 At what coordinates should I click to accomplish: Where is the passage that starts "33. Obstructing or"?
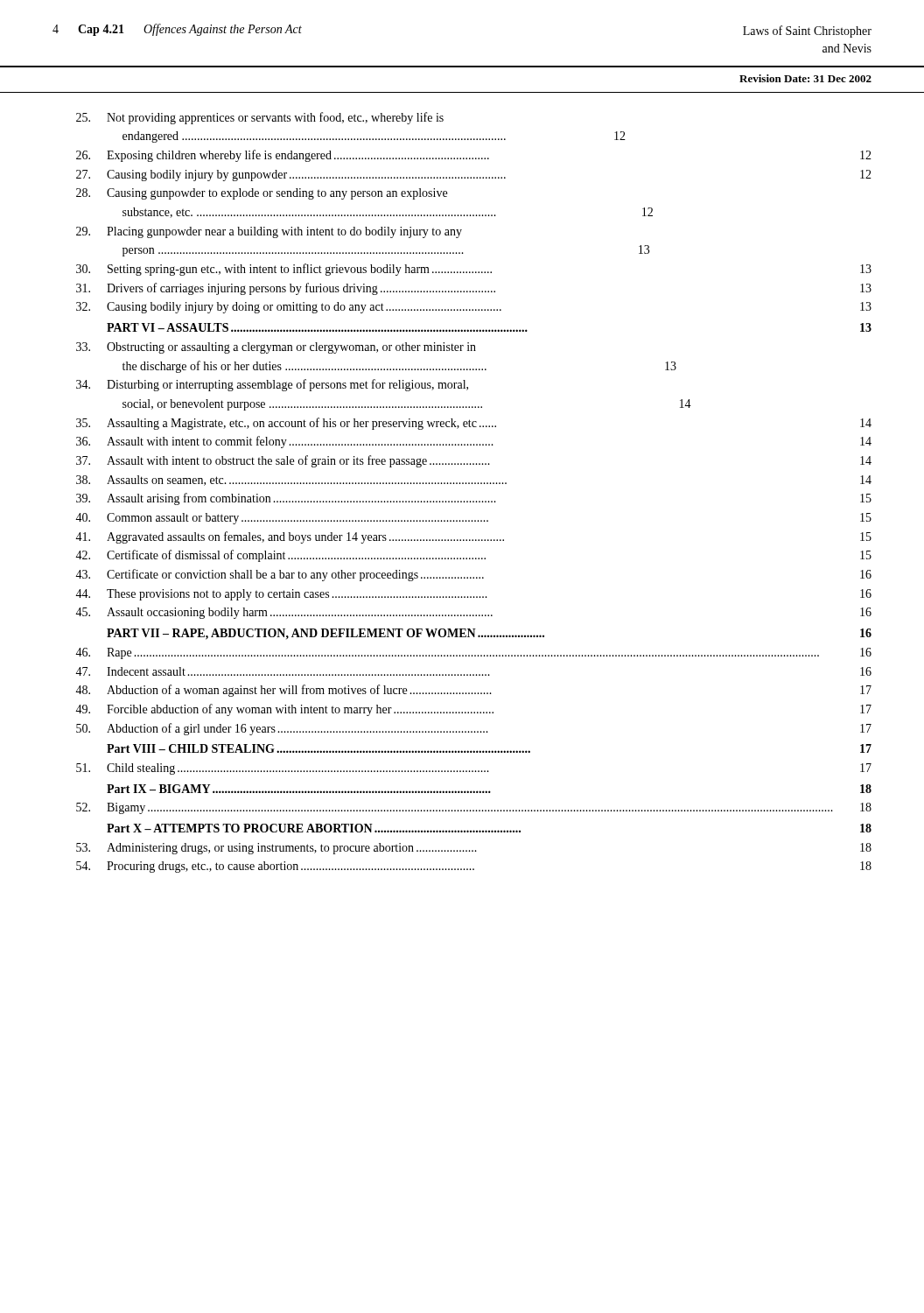pyautogui.click(x=462, y=357)
